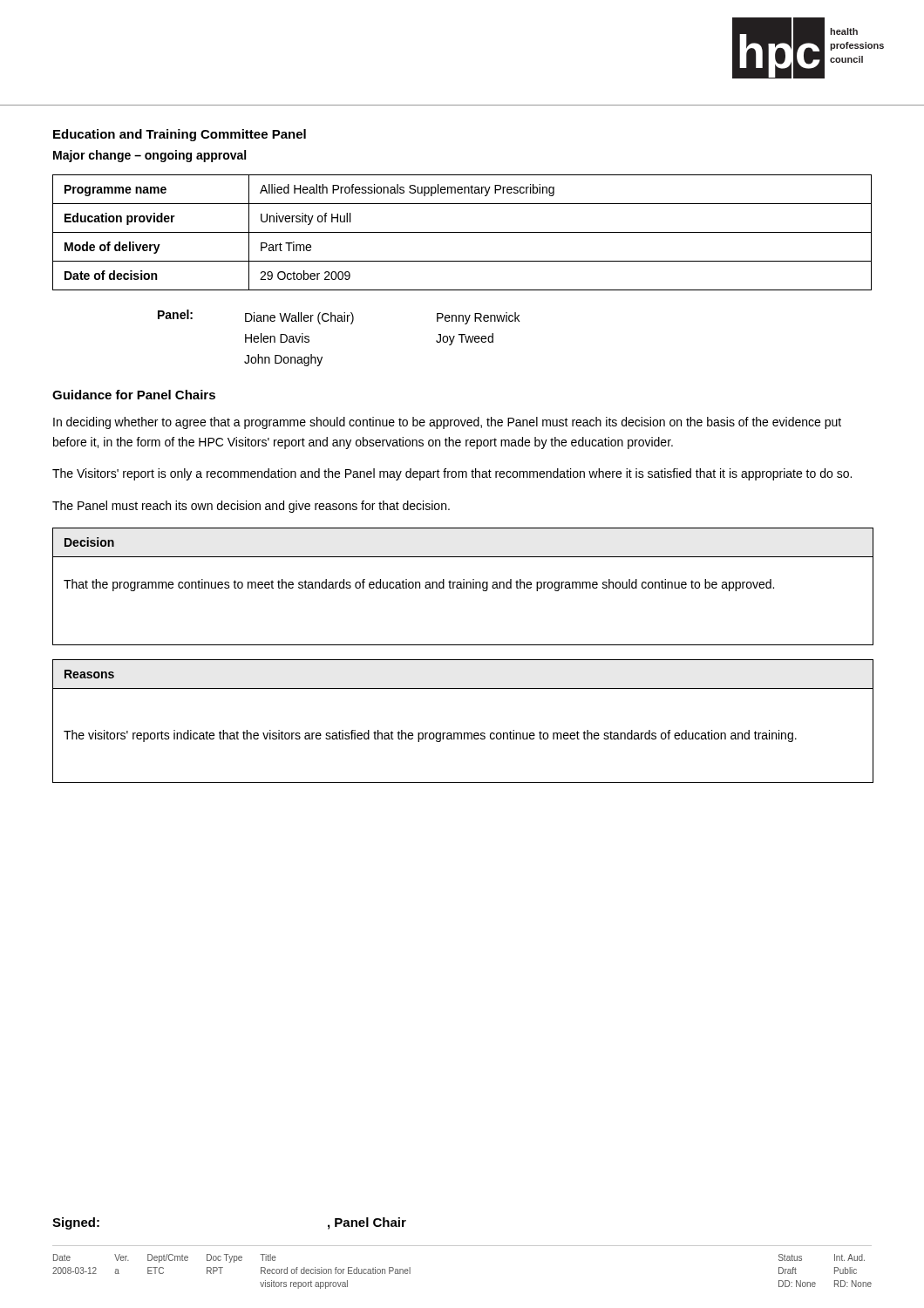Point to the block beginning "The Panel must reach its own"

[251, 505]
